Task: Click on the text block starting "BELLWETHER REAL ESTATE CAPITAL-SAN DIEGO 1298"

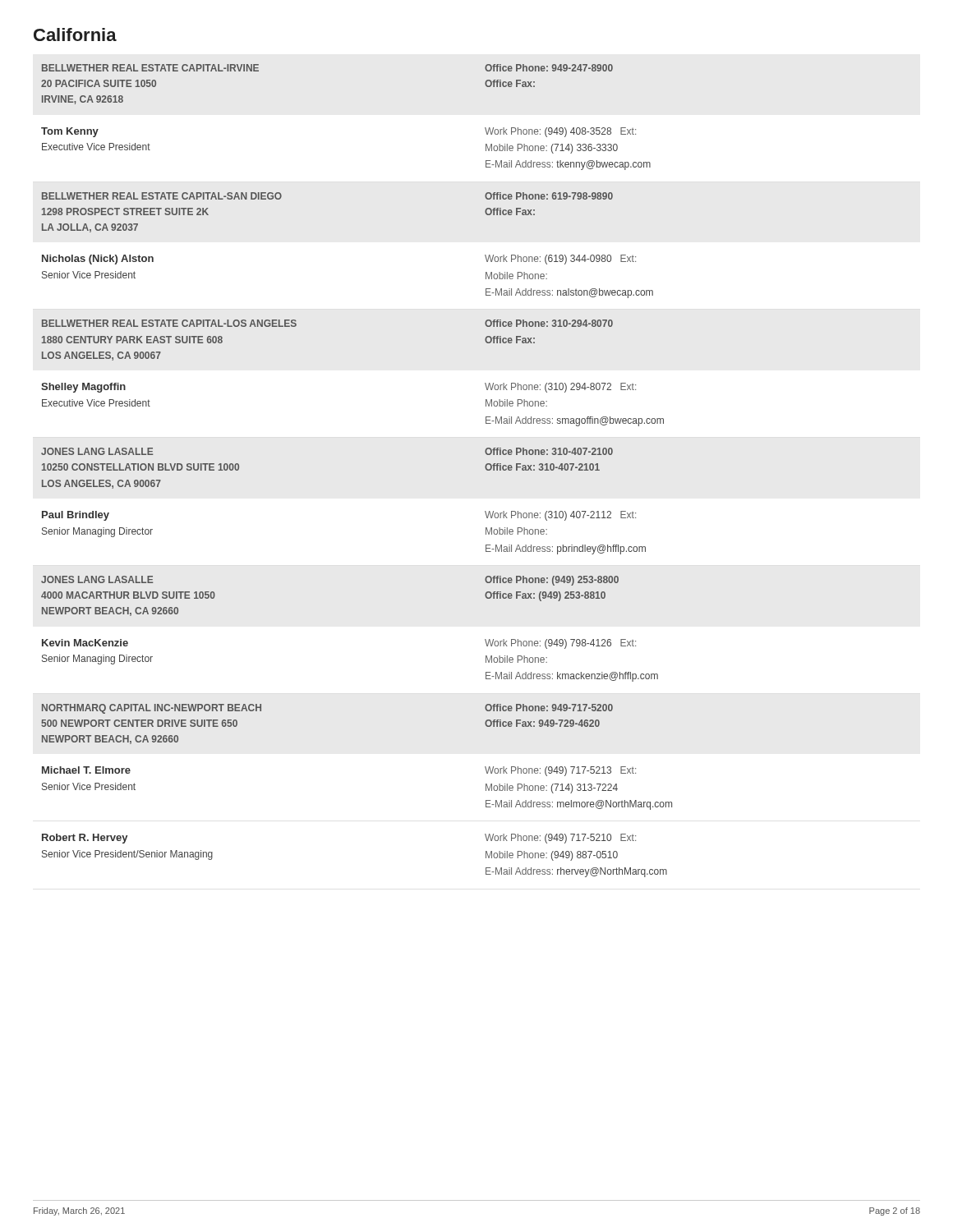Action: 476,212
